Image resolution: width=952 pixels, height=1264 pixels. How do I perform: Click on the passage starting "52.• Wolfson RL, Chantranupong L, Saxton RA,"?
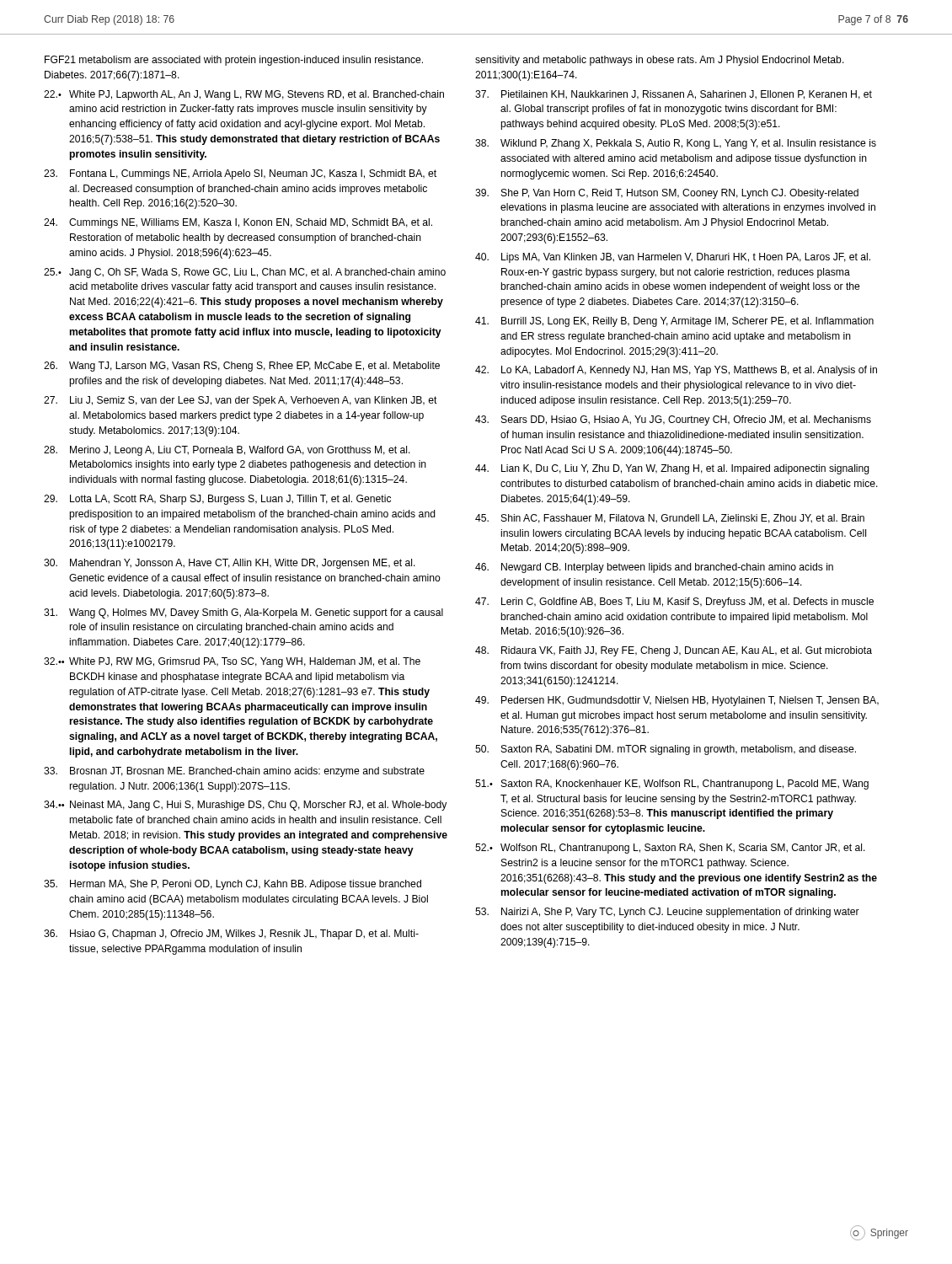click(x=677, y=871)
